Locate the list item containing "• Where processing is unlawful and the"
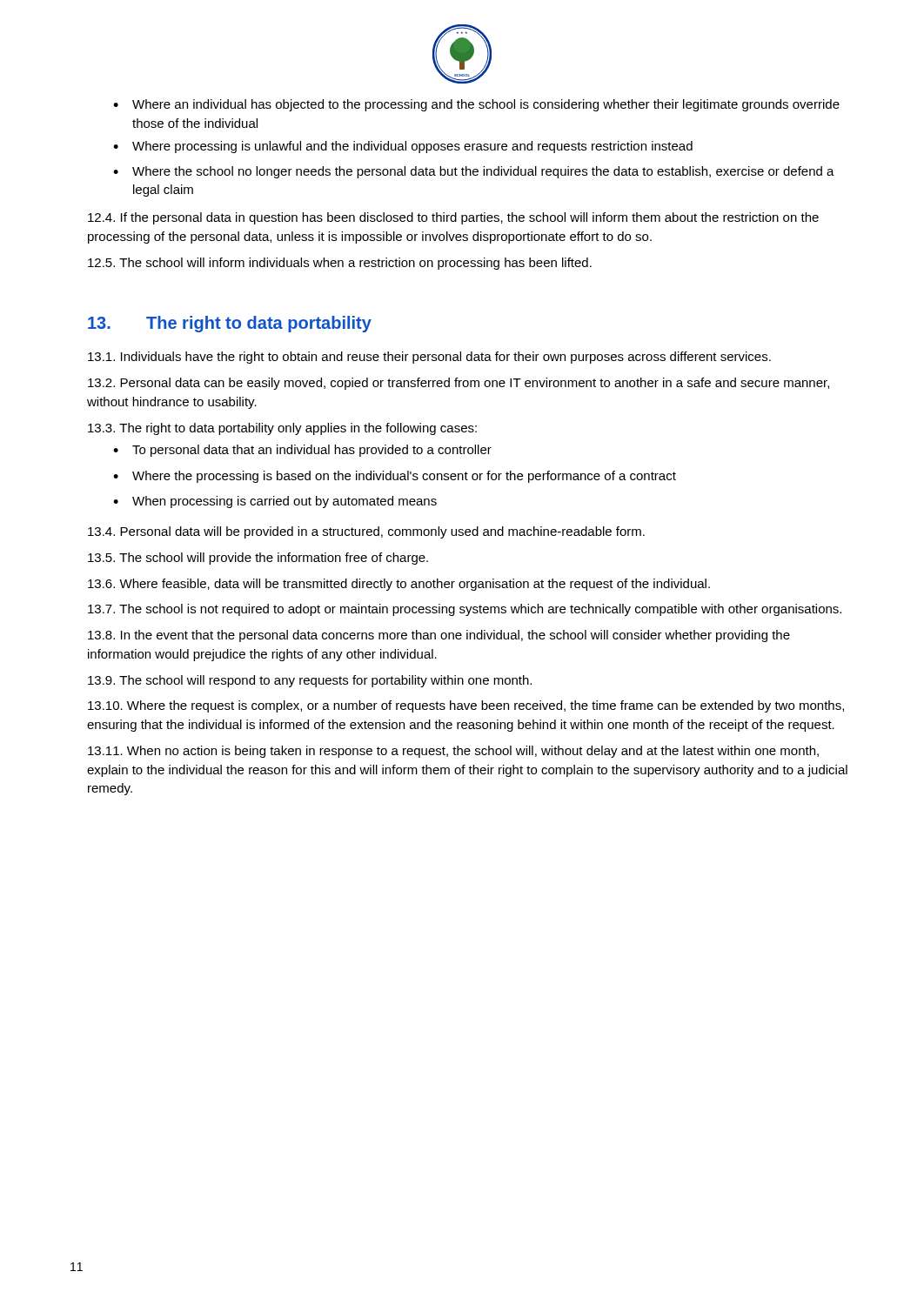 (484, 147)
